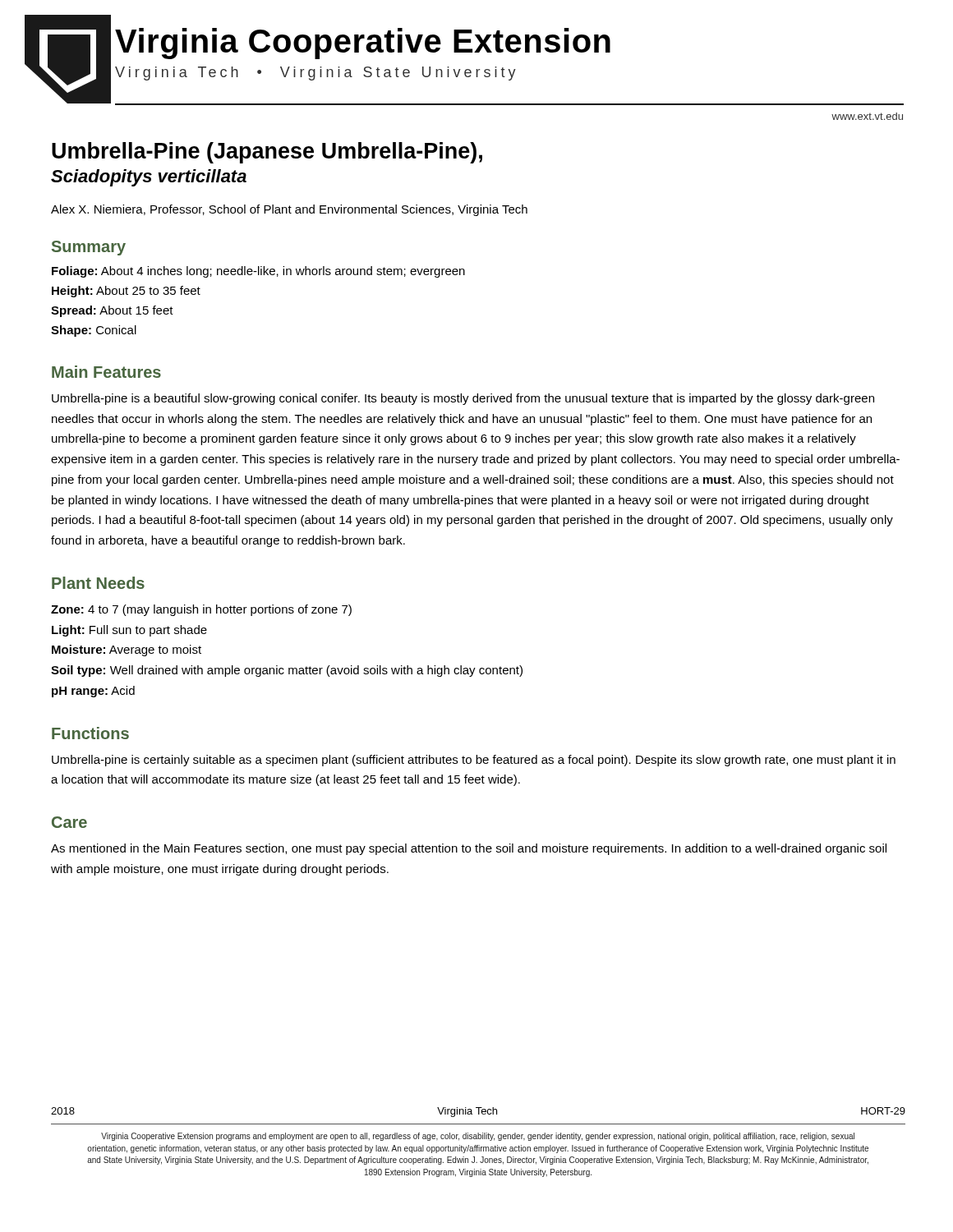
Task: Click the passage that begins "As mentioned in the Main"
Action: pos(478,859)
